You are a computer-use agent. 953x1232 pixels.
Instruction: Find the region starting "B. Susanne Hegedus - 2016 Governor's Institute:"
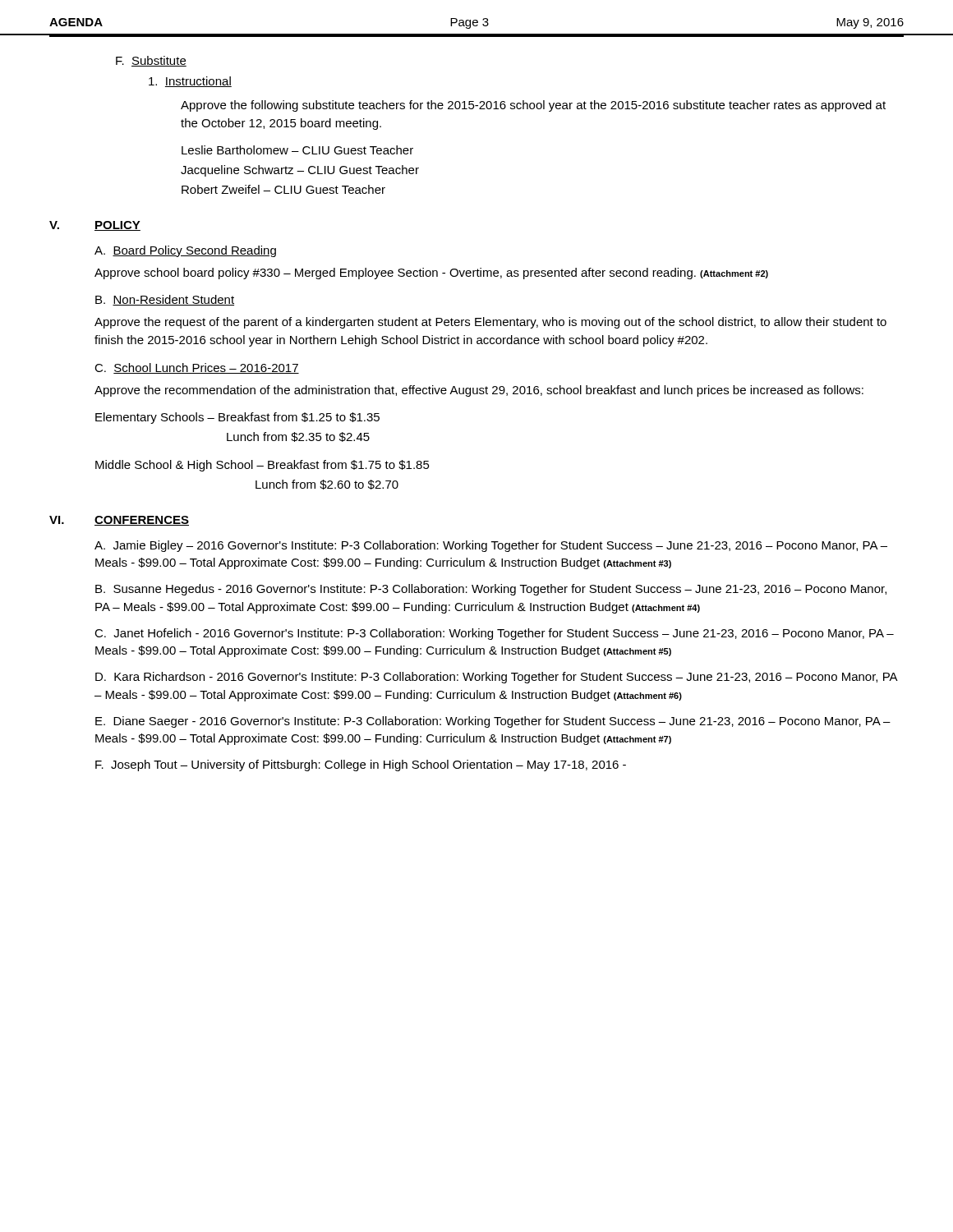click(491, 597)
